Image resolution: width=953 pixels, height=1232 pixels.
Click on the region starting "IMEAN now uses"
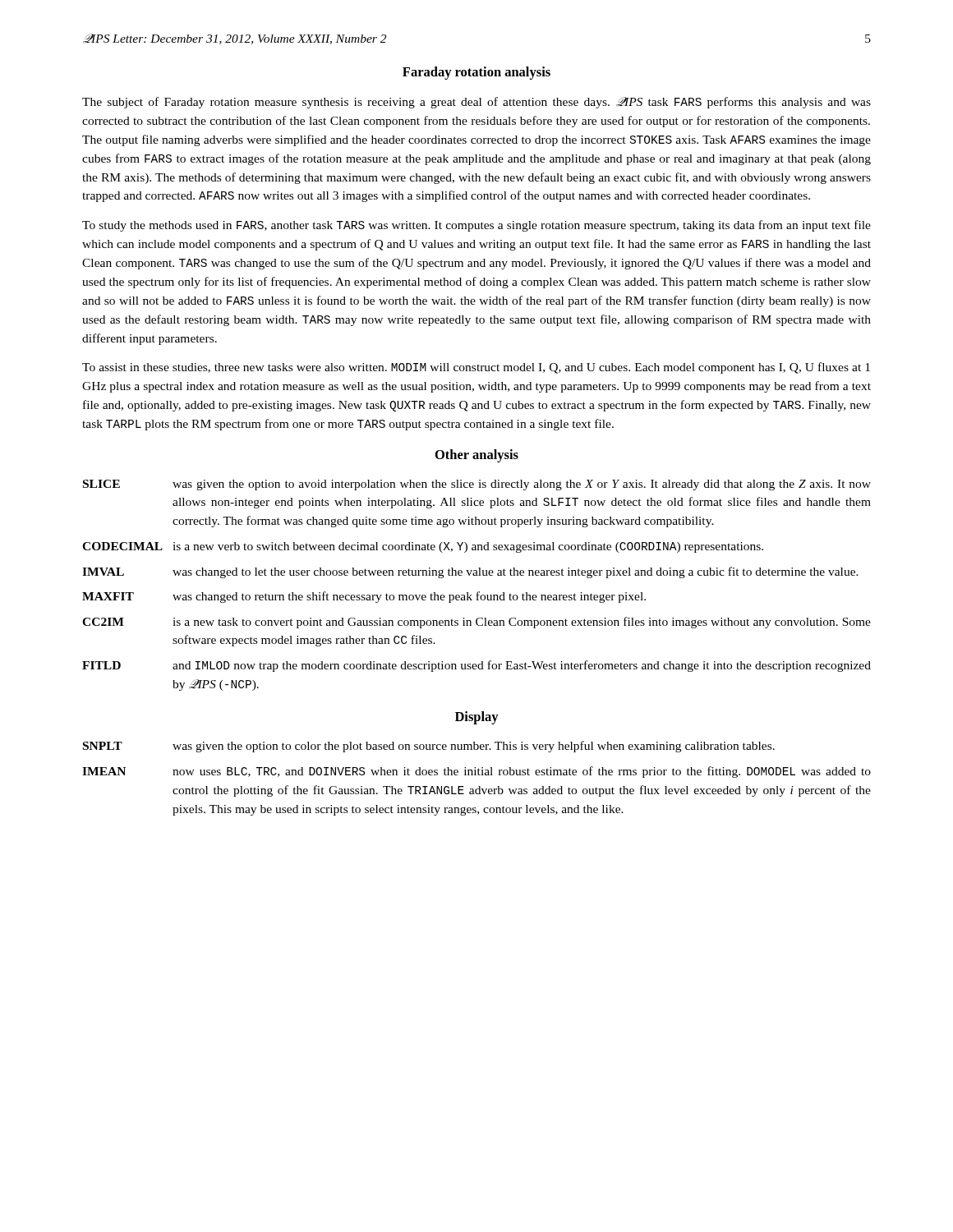pyautogui.click(x=476, y=790)
